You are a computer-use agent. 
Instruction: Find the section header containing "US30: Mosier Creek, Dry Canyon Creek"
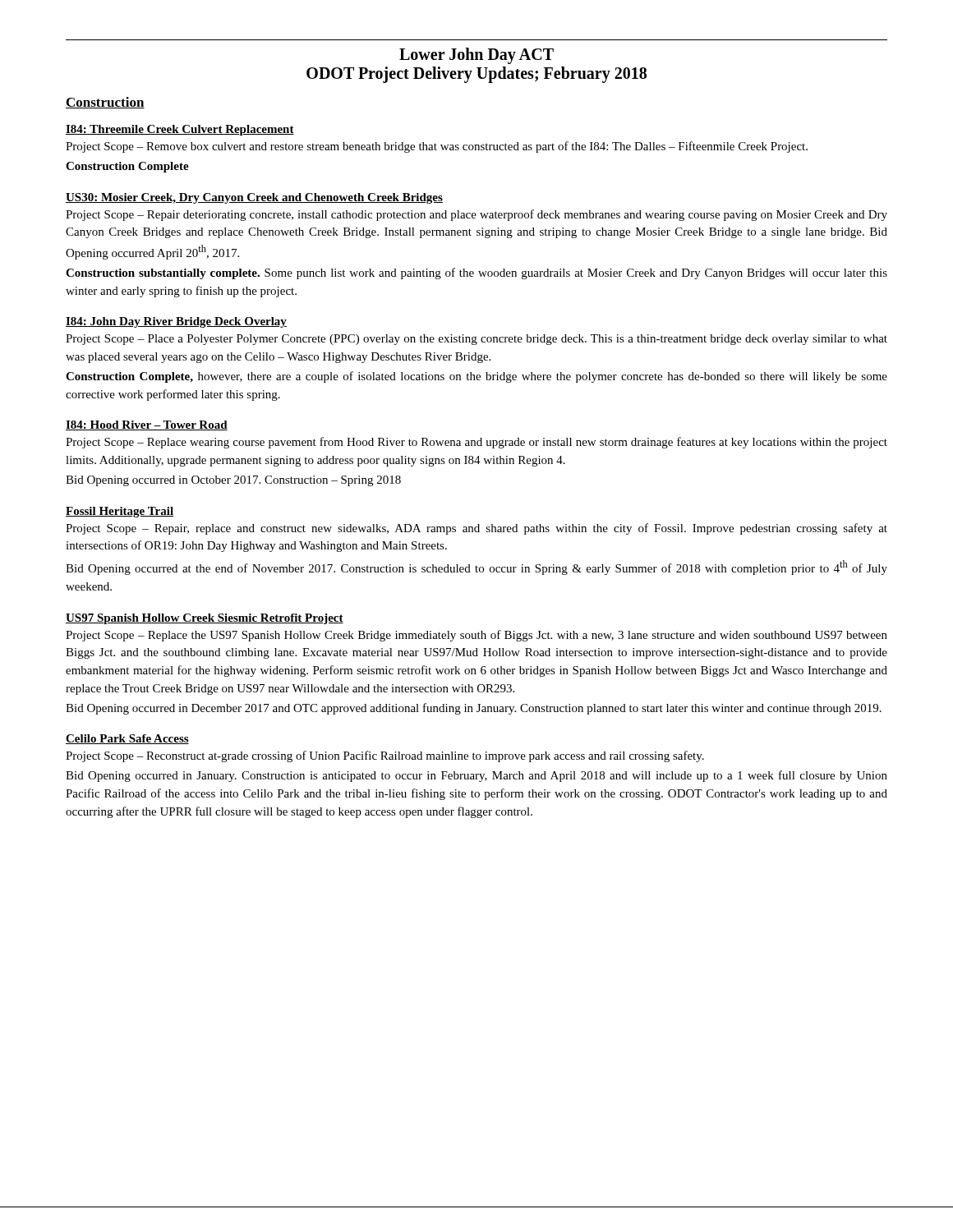coord(254,197)
